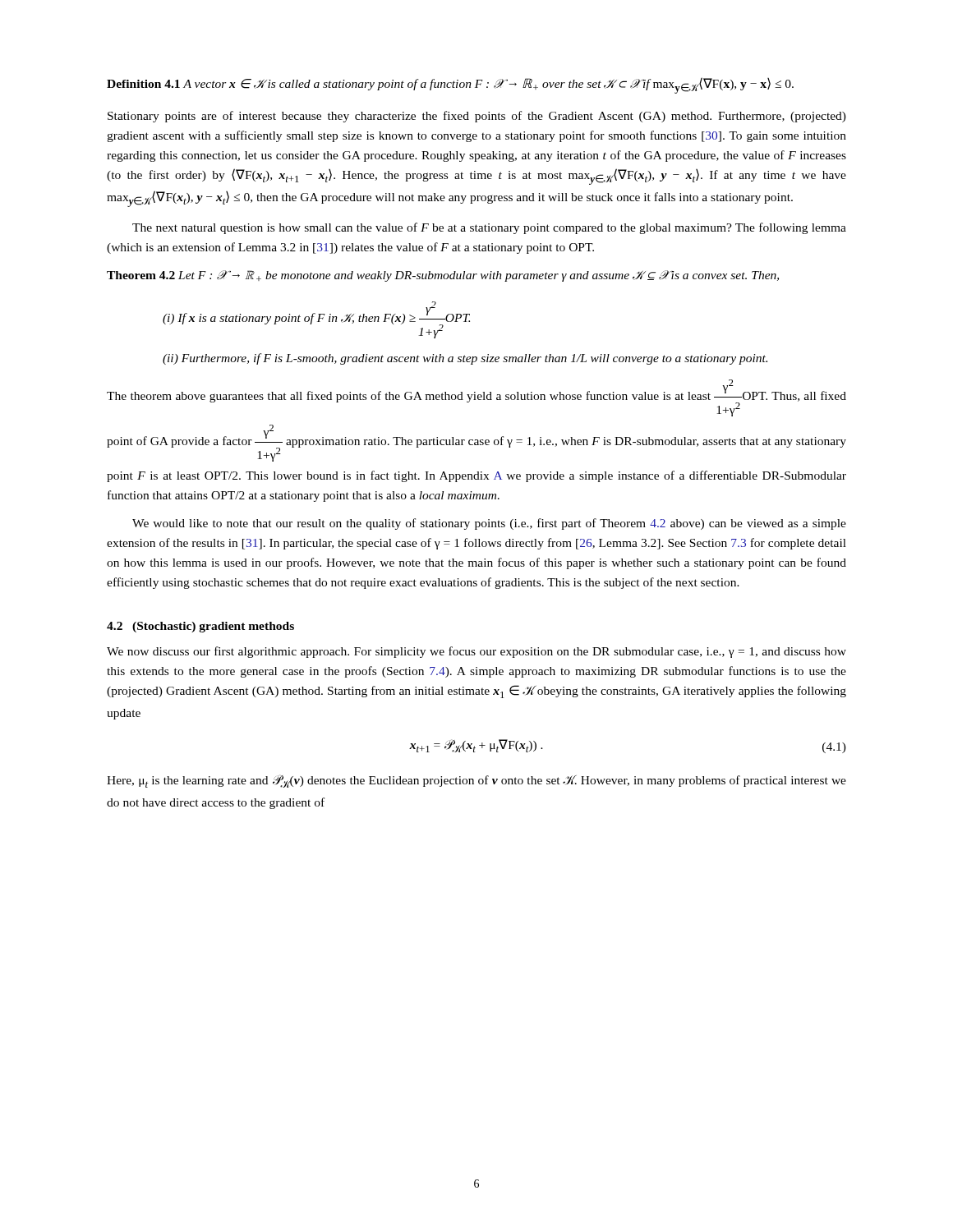953x1232 pixels.
Task: Find the text block containing "We would like to note that our result"
Action: click(x=476, y=552)
